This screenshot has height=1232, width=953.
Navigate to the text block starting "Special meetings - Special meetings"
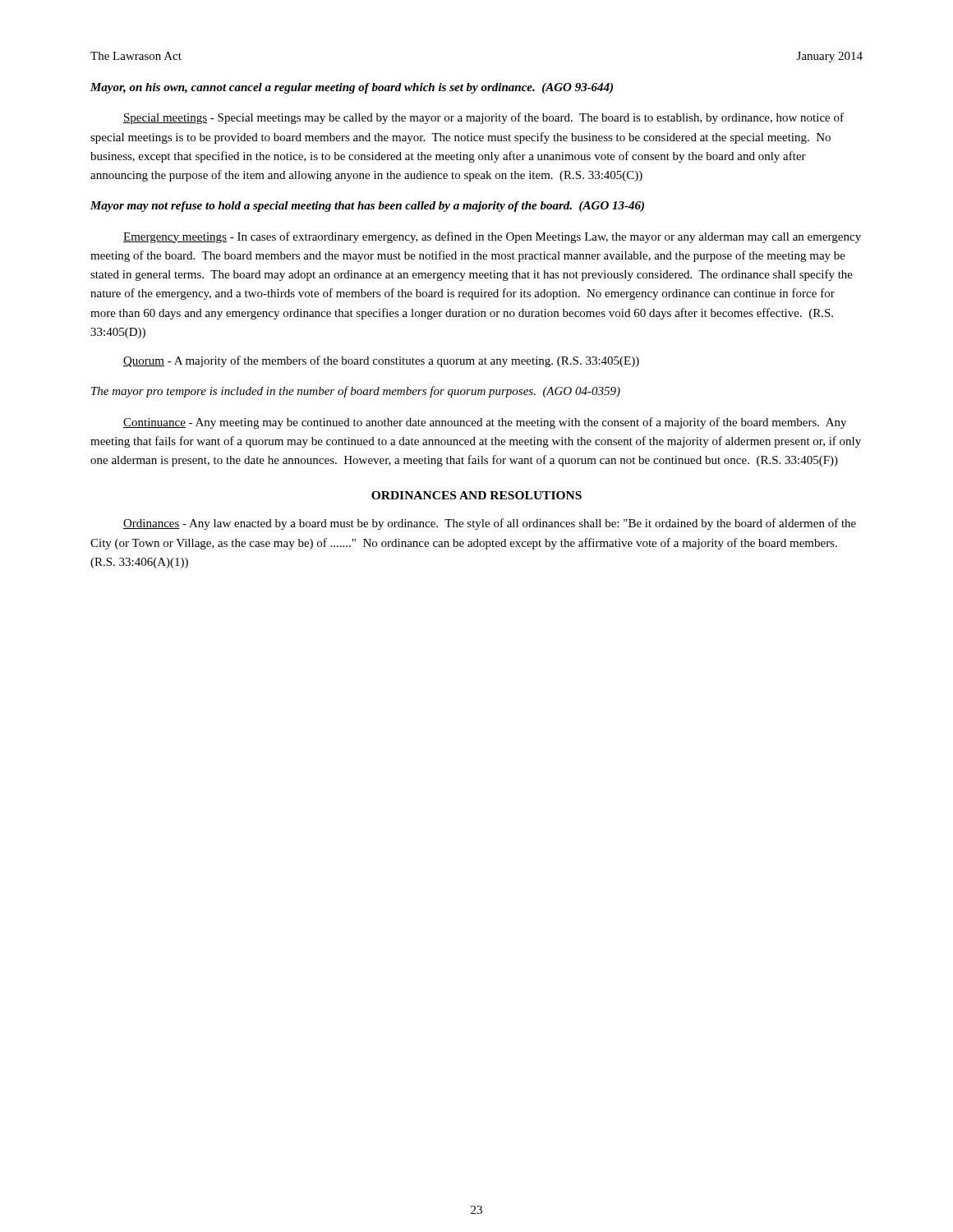pyautogui.click(x=476, y=147)
